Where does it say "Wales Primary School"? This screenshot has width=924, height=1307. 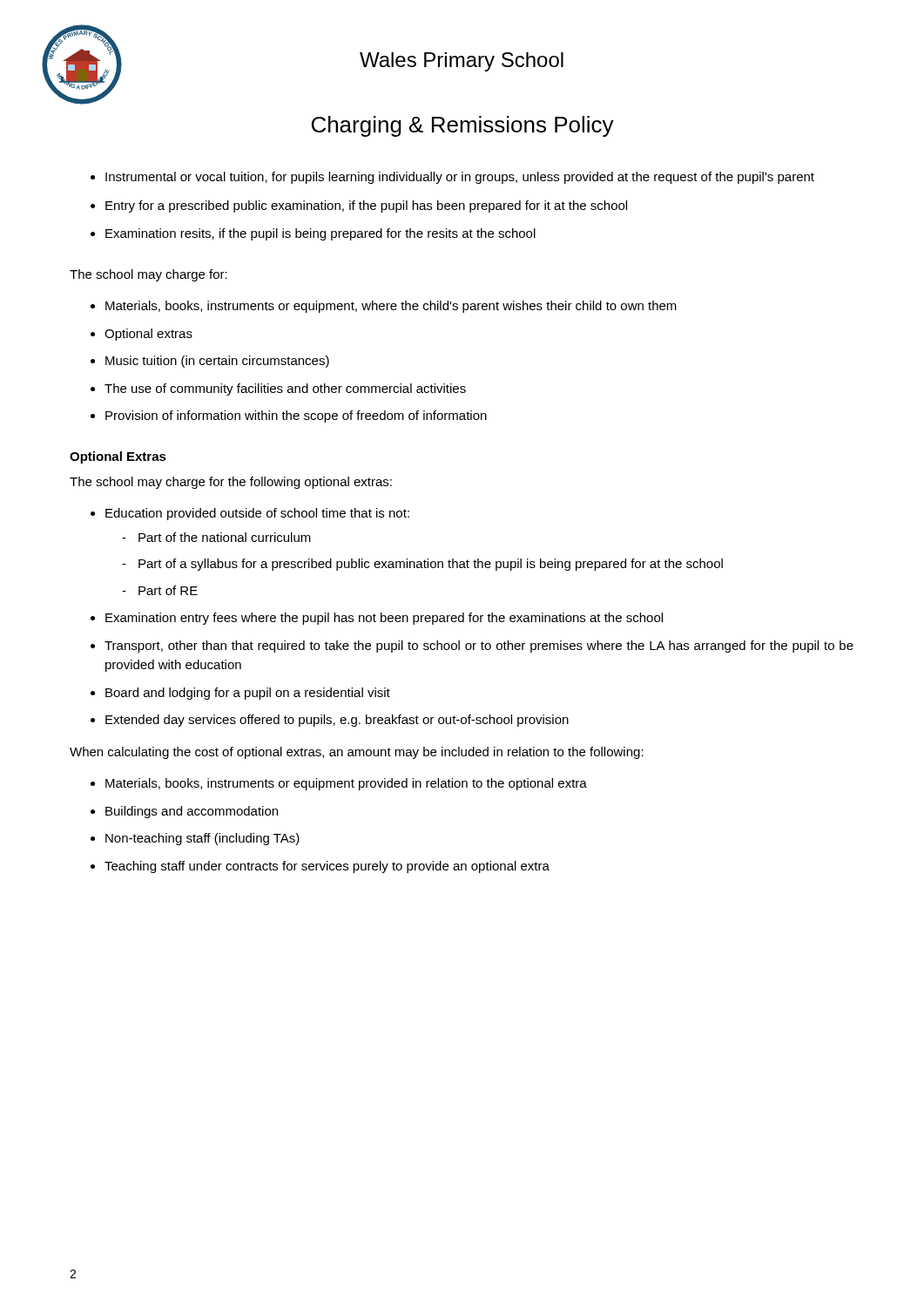pyautogui.click(x=462, y=60)
